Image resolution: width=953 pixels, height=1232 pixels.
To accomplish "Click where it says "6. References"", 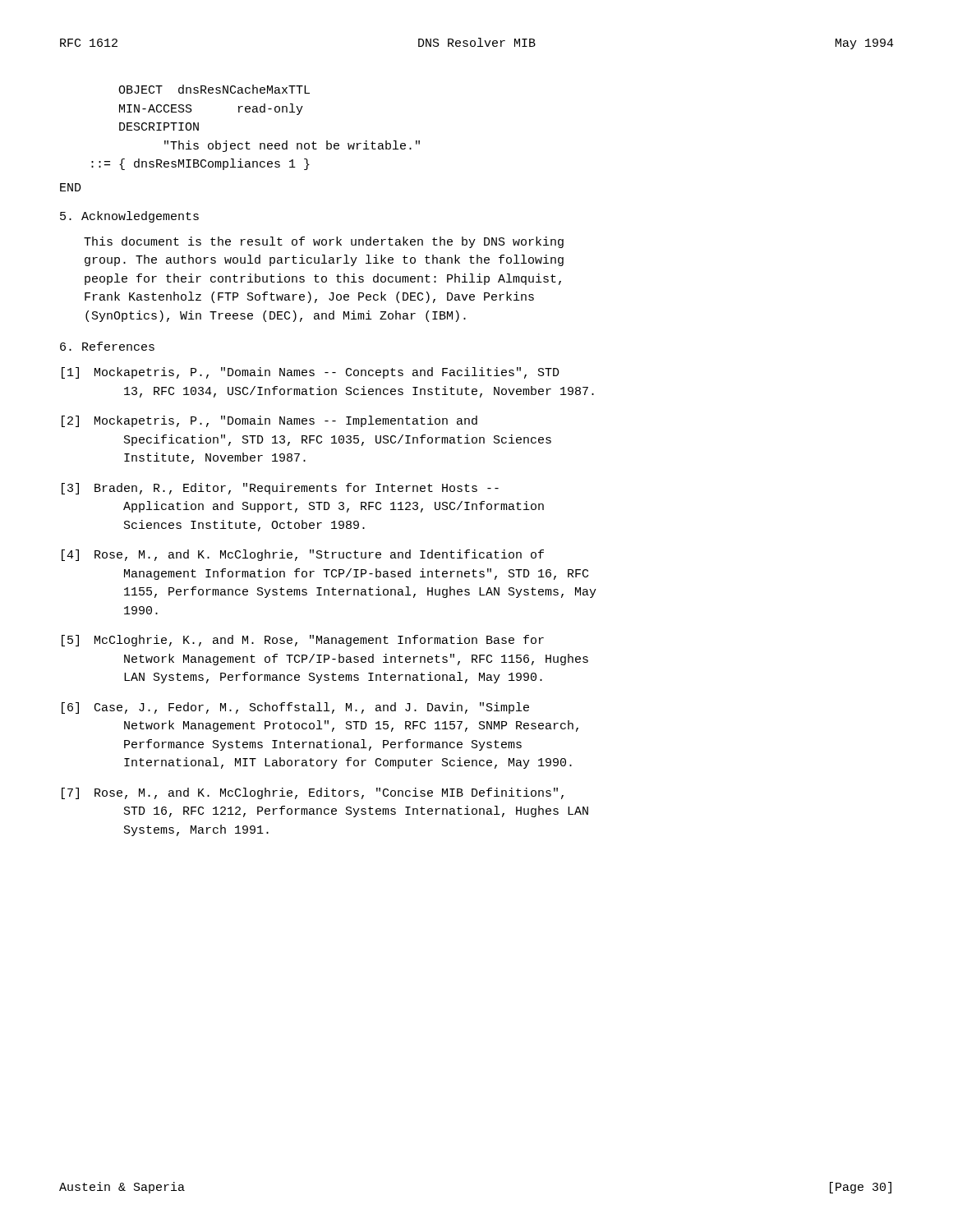I will point(107,348).
